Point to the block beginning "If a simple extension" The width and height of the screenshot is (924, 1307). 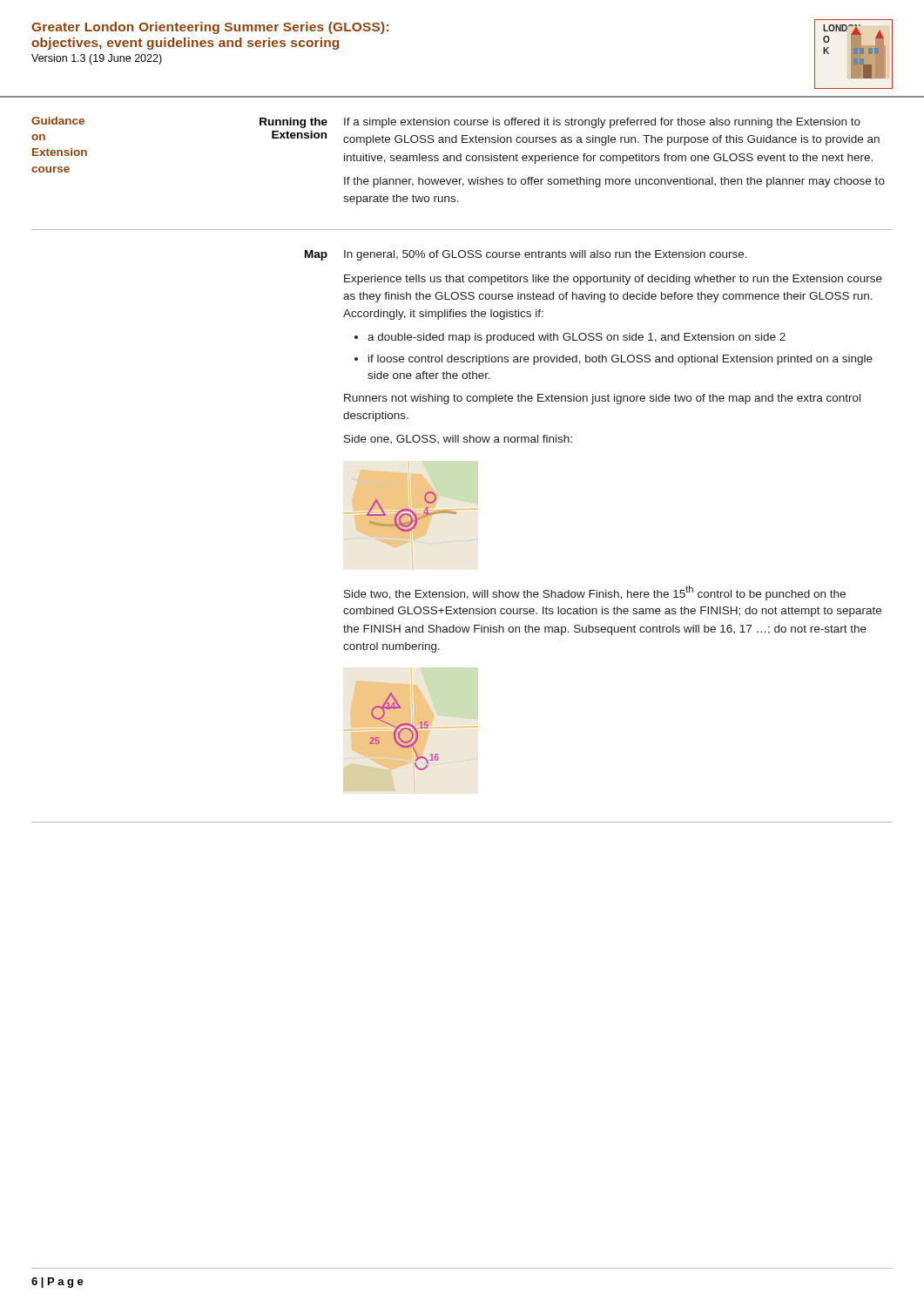click(618, 160)
